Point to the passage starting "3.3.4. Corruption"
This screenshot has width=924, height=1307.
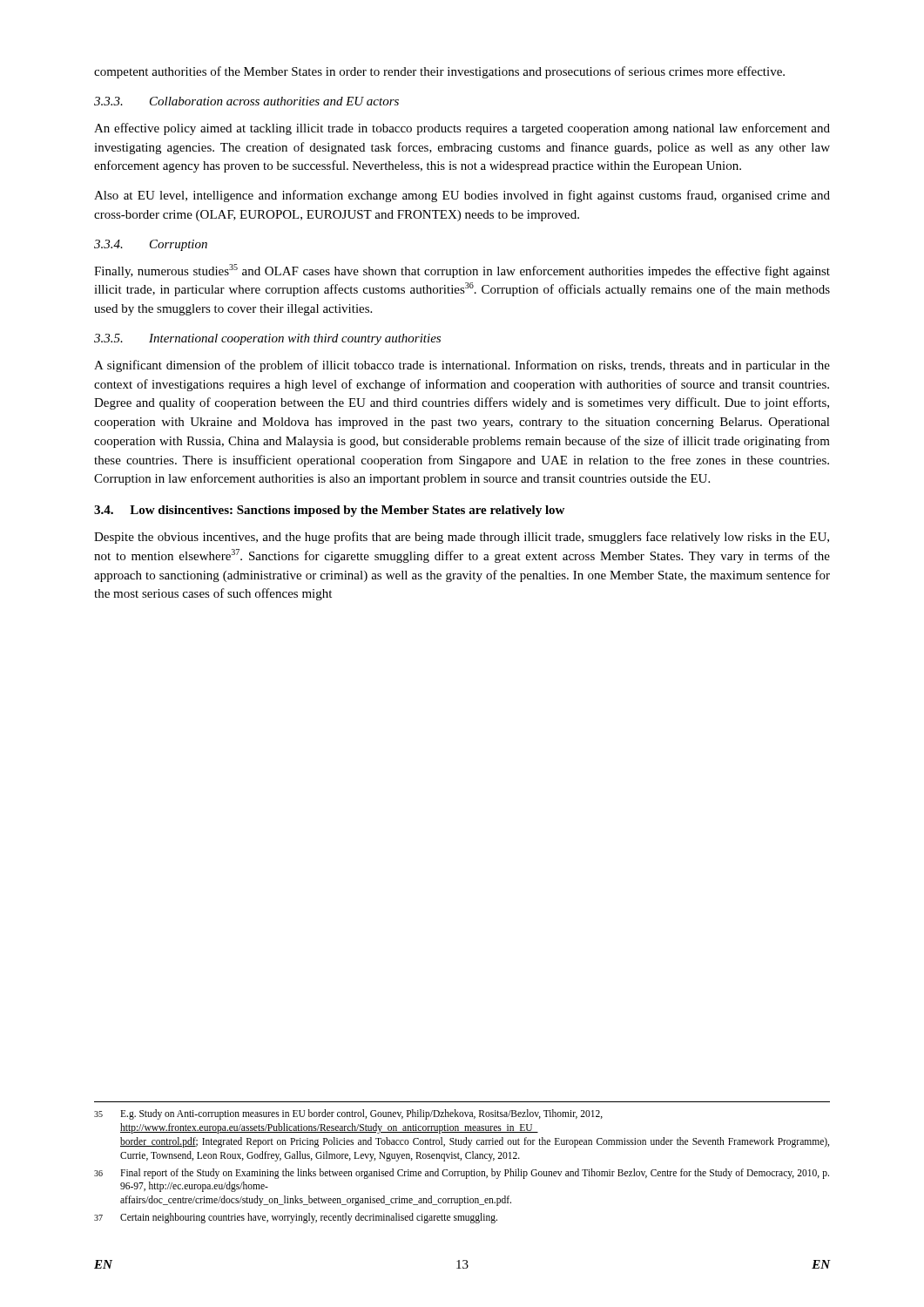tap(151, 245)
